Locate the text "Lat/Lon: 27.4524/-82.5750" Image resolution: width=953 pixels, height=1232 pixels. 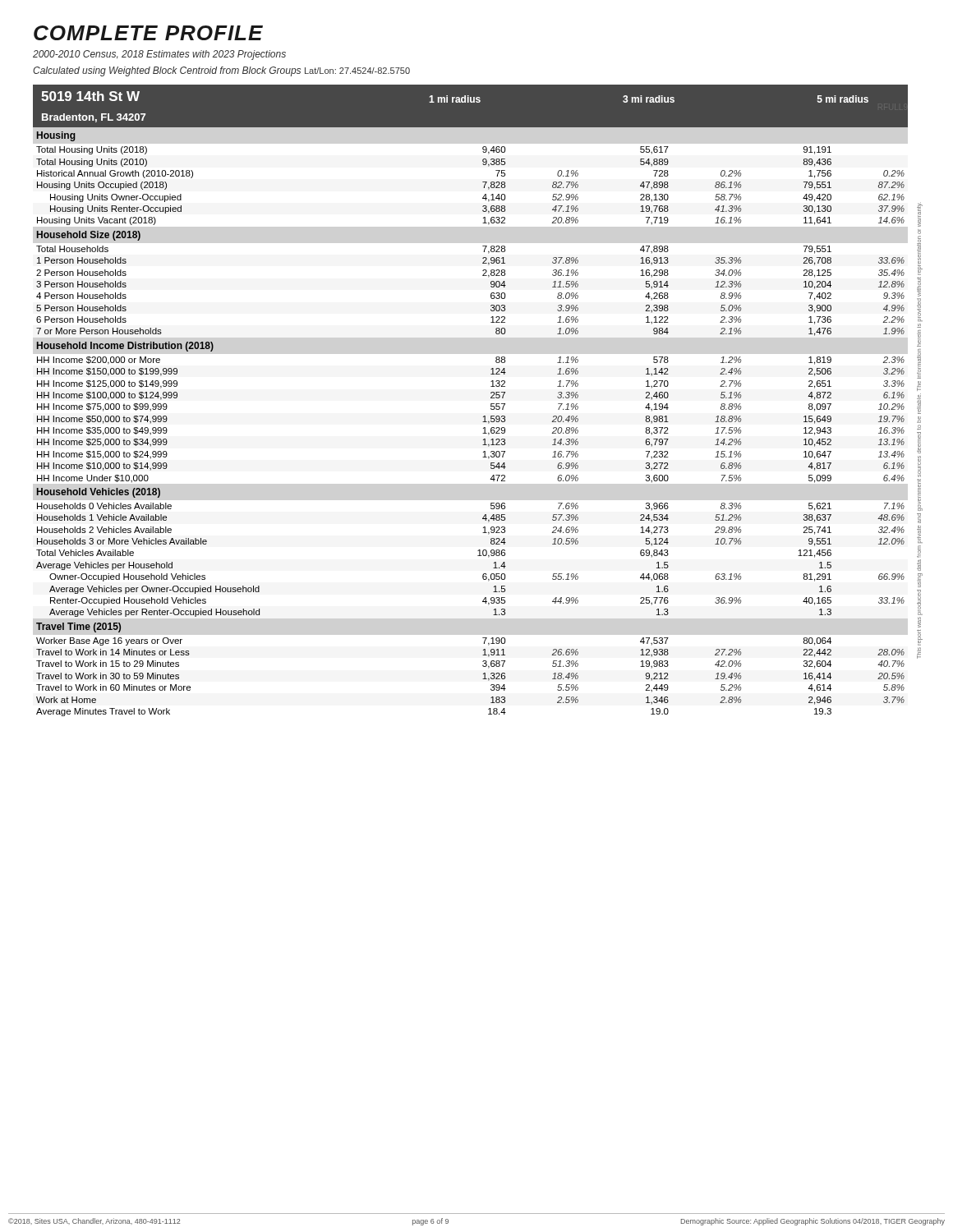[x=357, y=71]
